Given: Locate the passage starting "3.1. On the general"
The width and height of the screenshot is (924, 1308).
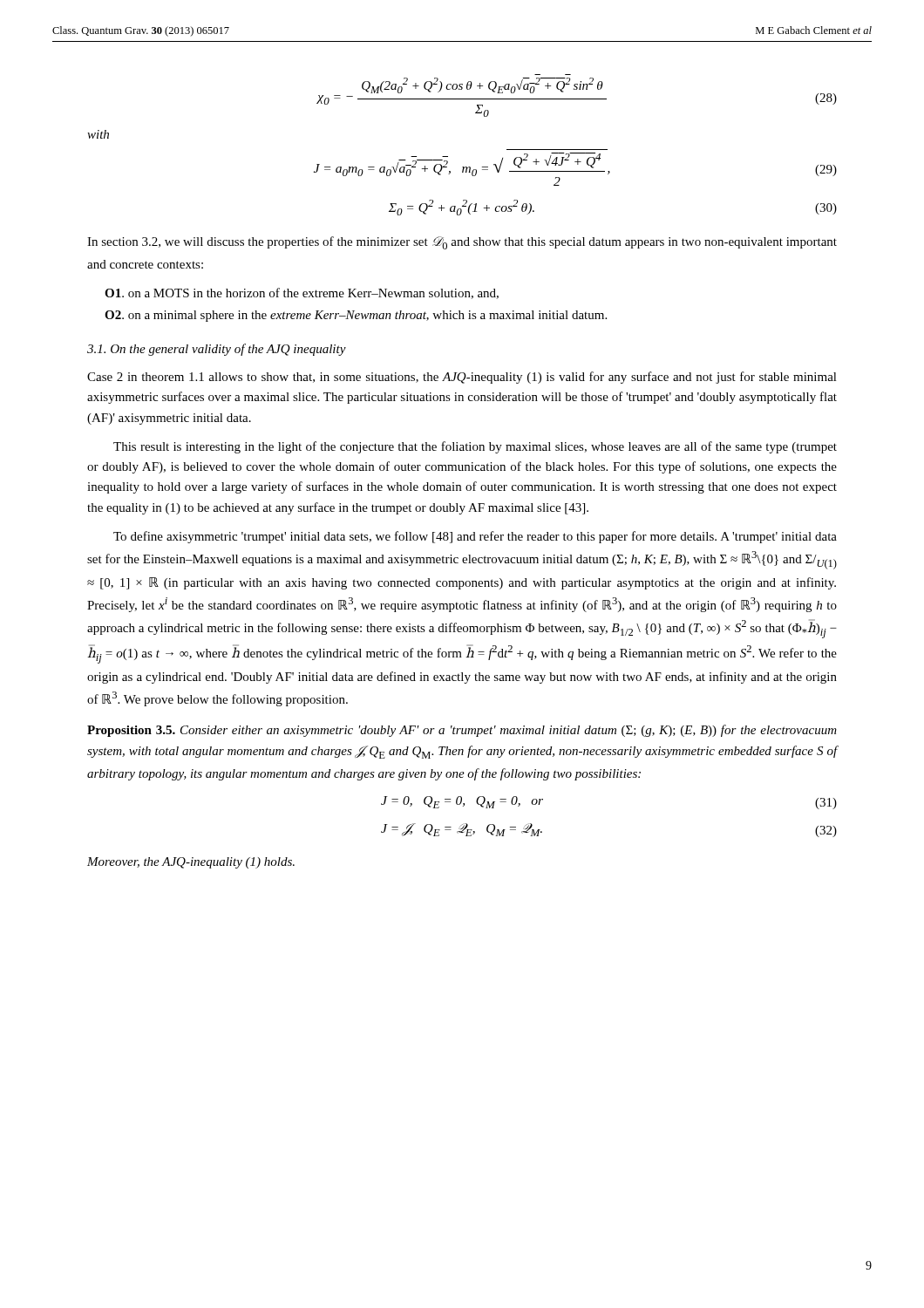Looking at the screenshot, I should coord(216,349).
